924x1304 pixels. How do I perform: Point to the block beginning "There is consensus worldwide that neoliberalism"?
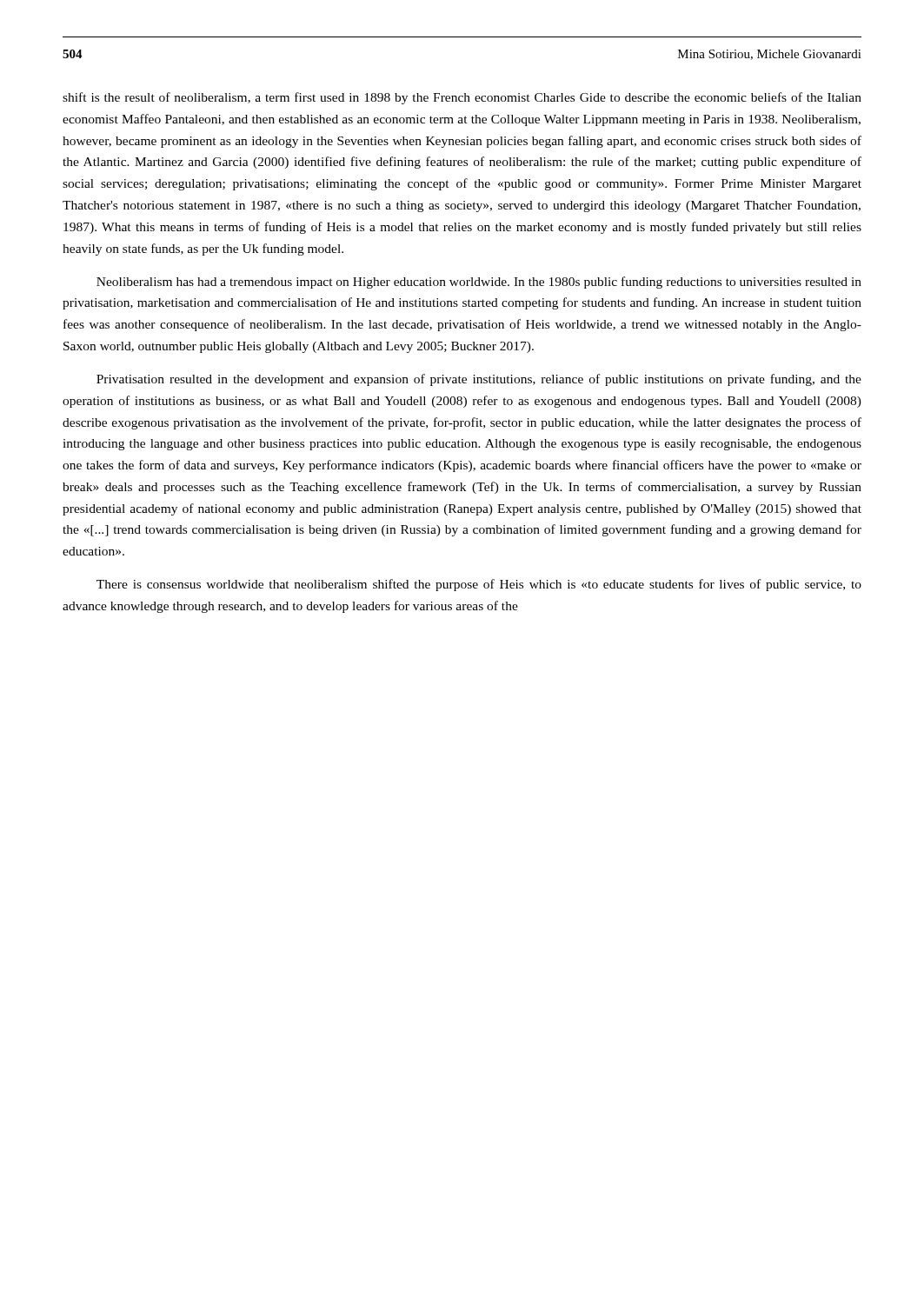coord(462,596)
